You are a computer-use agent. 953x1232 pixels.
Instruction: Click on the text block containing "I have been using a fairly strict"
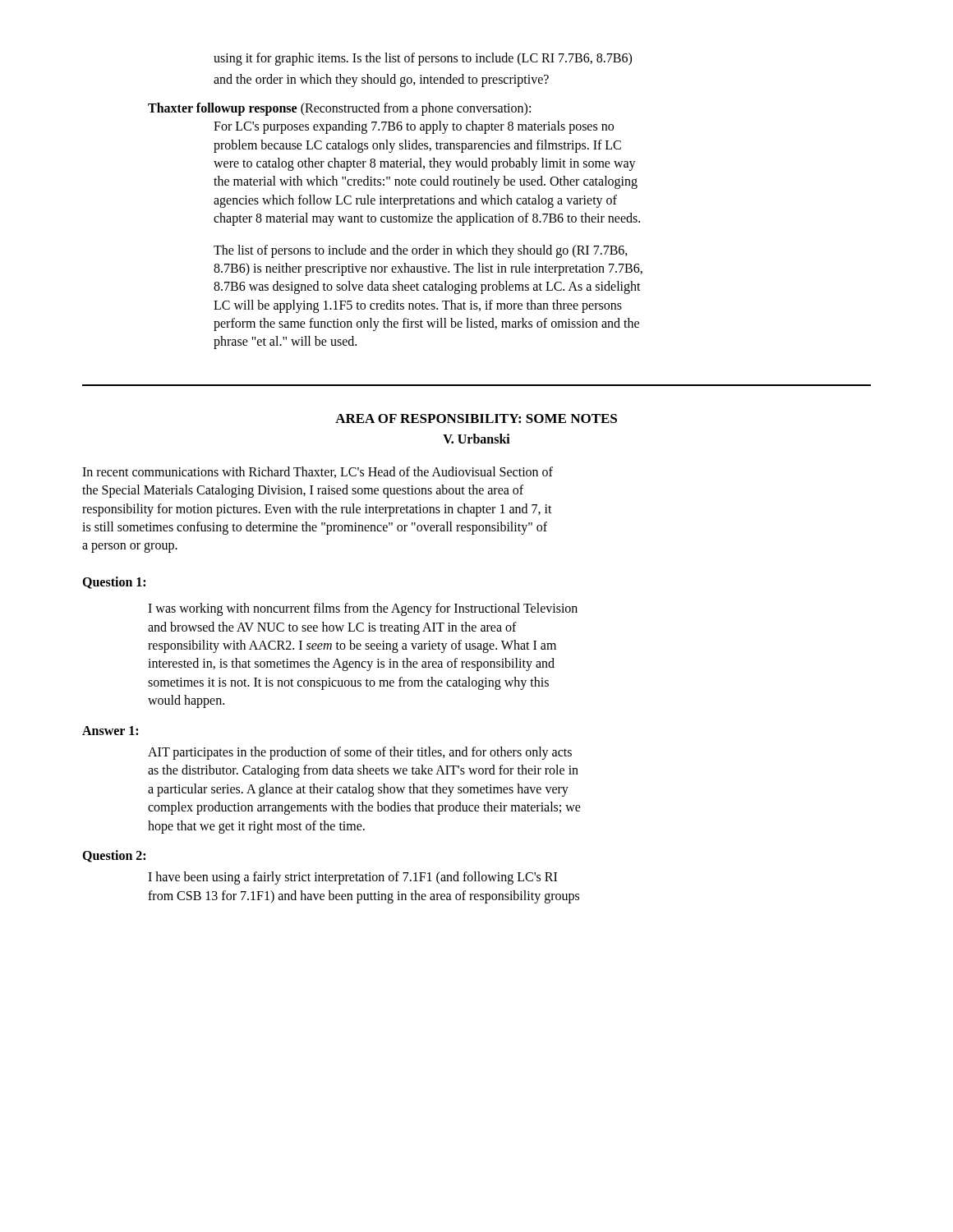[509, 887]
